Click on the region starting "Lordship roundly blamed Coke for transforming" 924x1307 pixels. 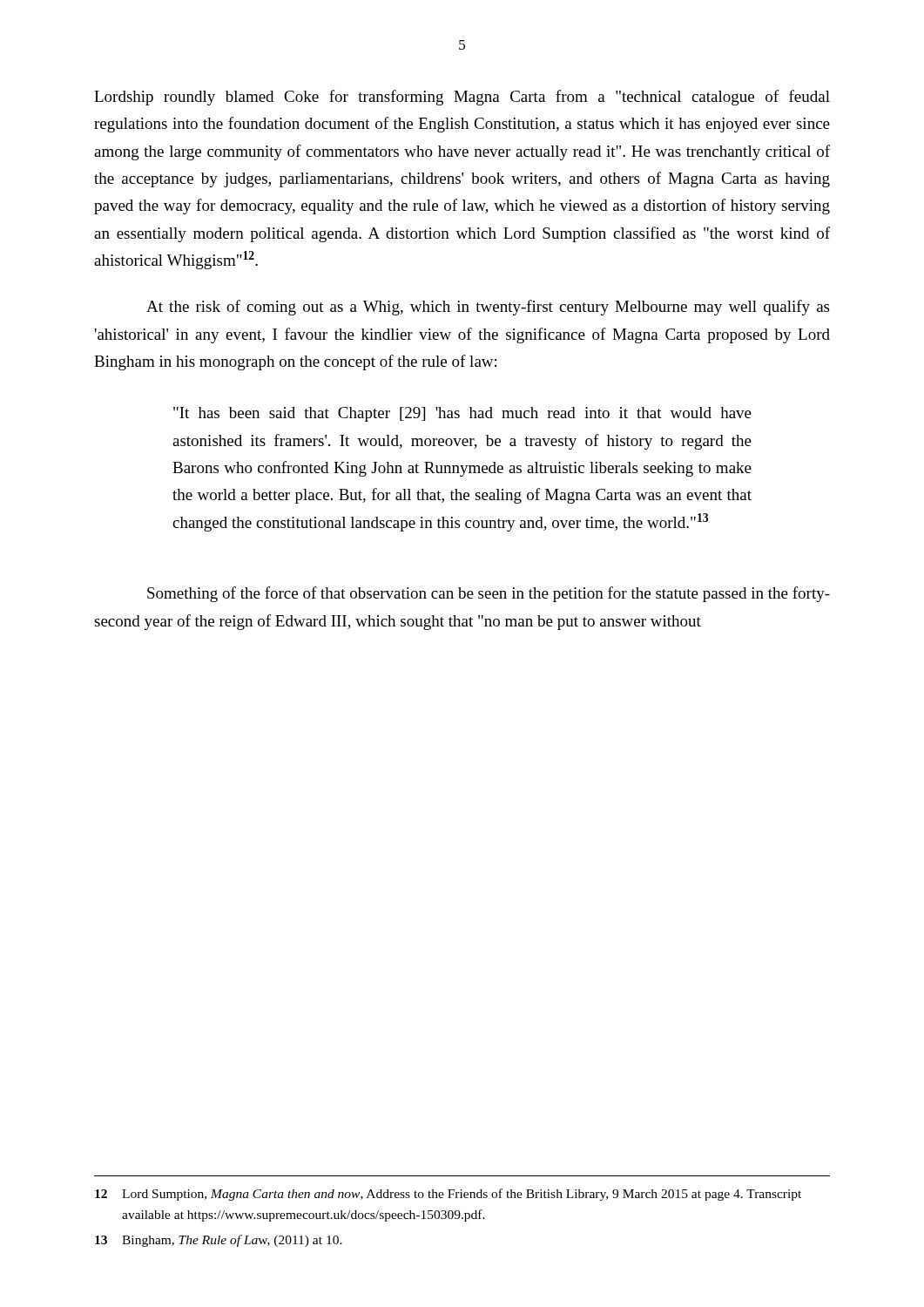click(462, 178)
